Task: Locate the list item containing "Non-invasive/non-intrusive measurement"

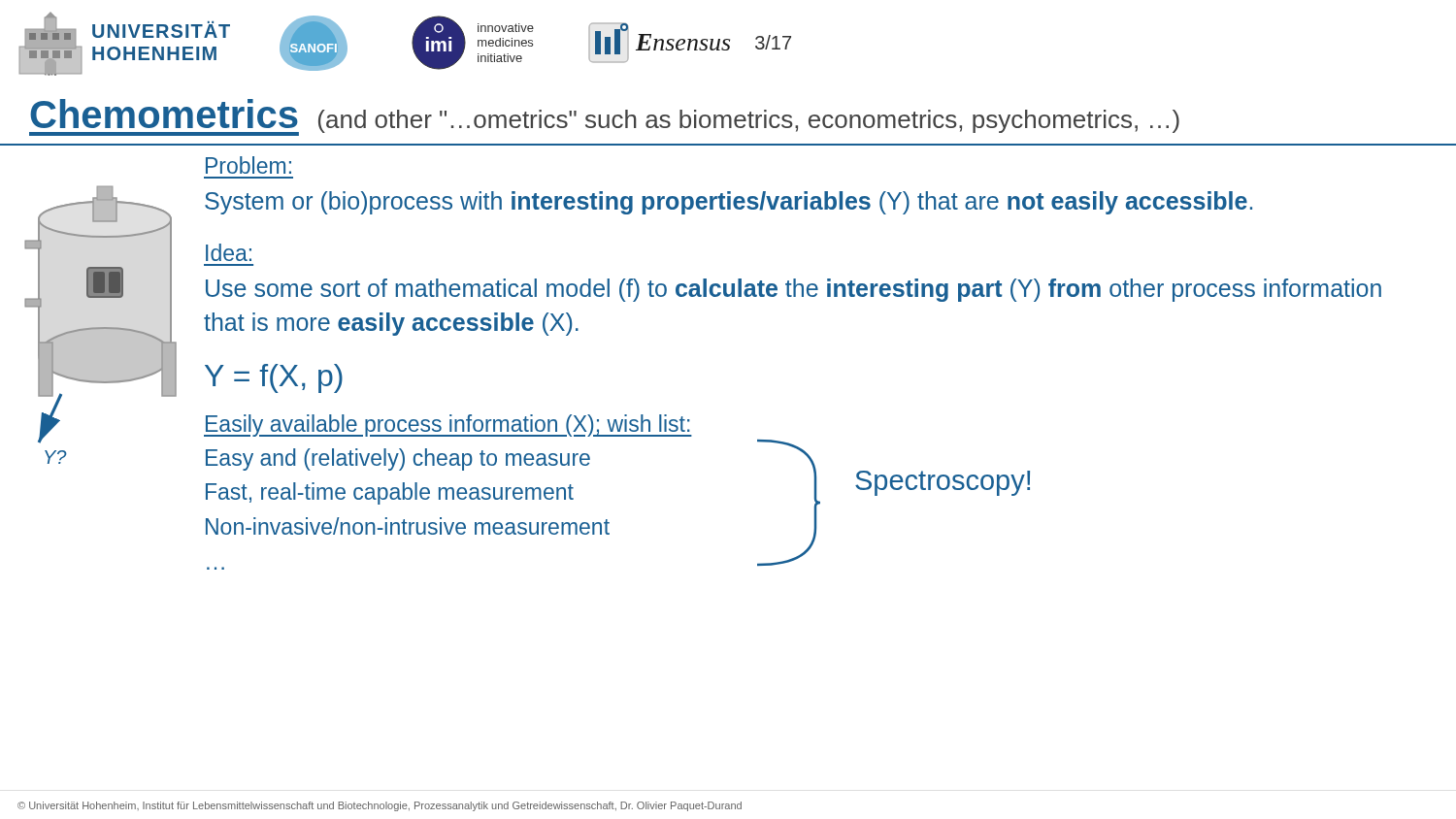Action: [x=407, y=527]
